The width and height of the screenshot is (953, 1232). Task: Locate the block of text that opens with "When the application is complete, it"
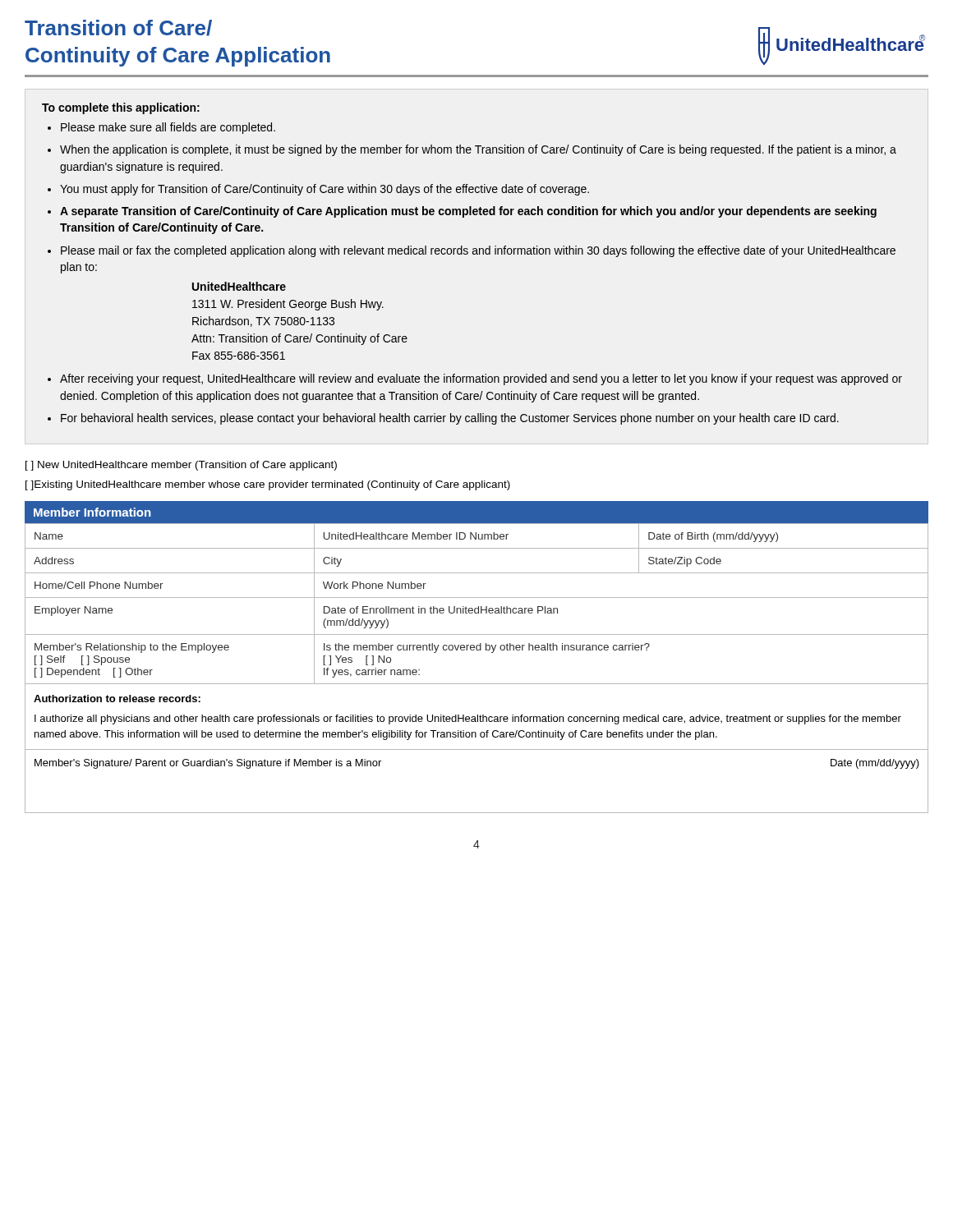tap(478, 158)
